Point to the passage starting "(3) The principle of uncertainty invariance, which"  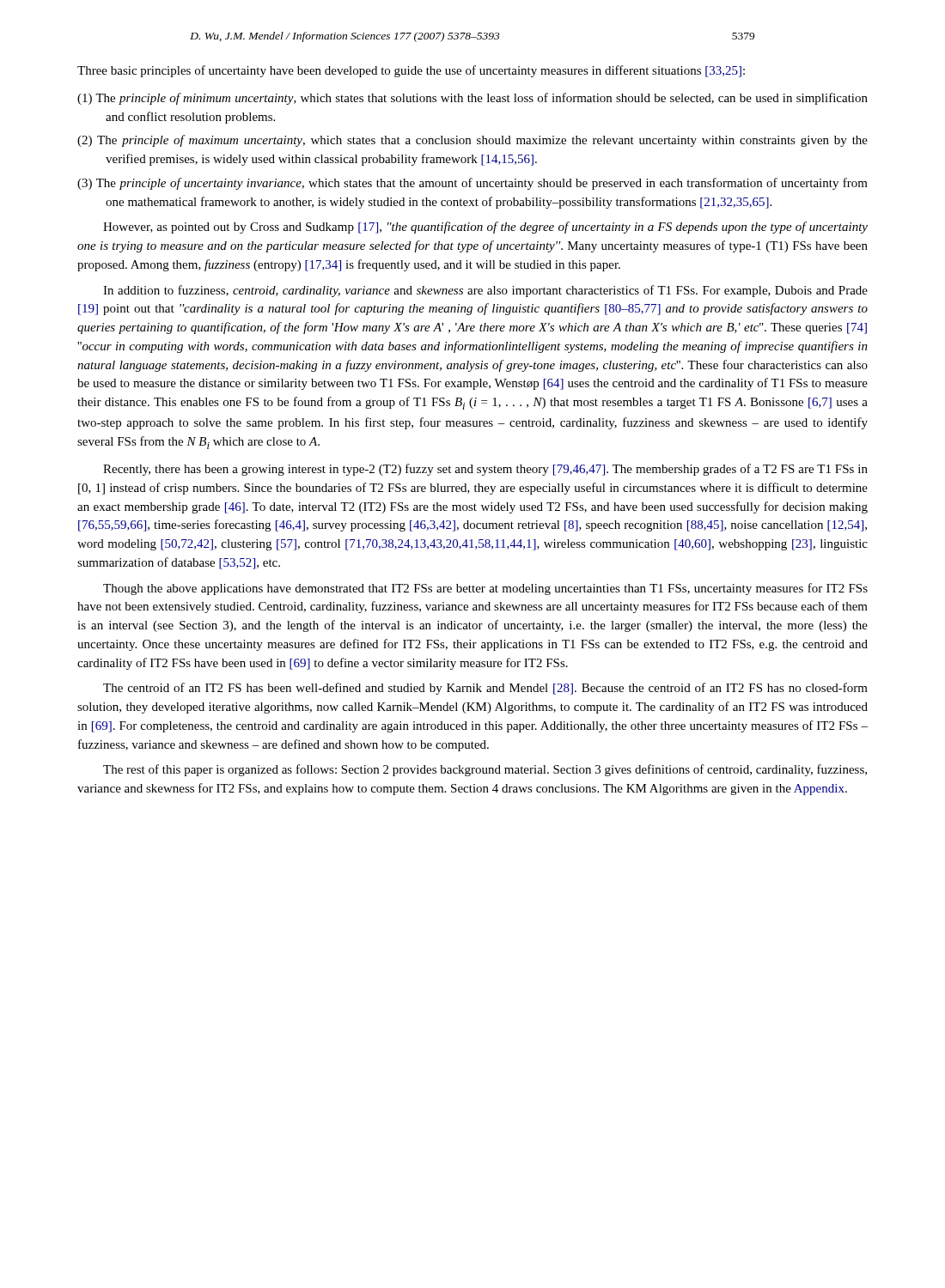(x=472, y=193)
